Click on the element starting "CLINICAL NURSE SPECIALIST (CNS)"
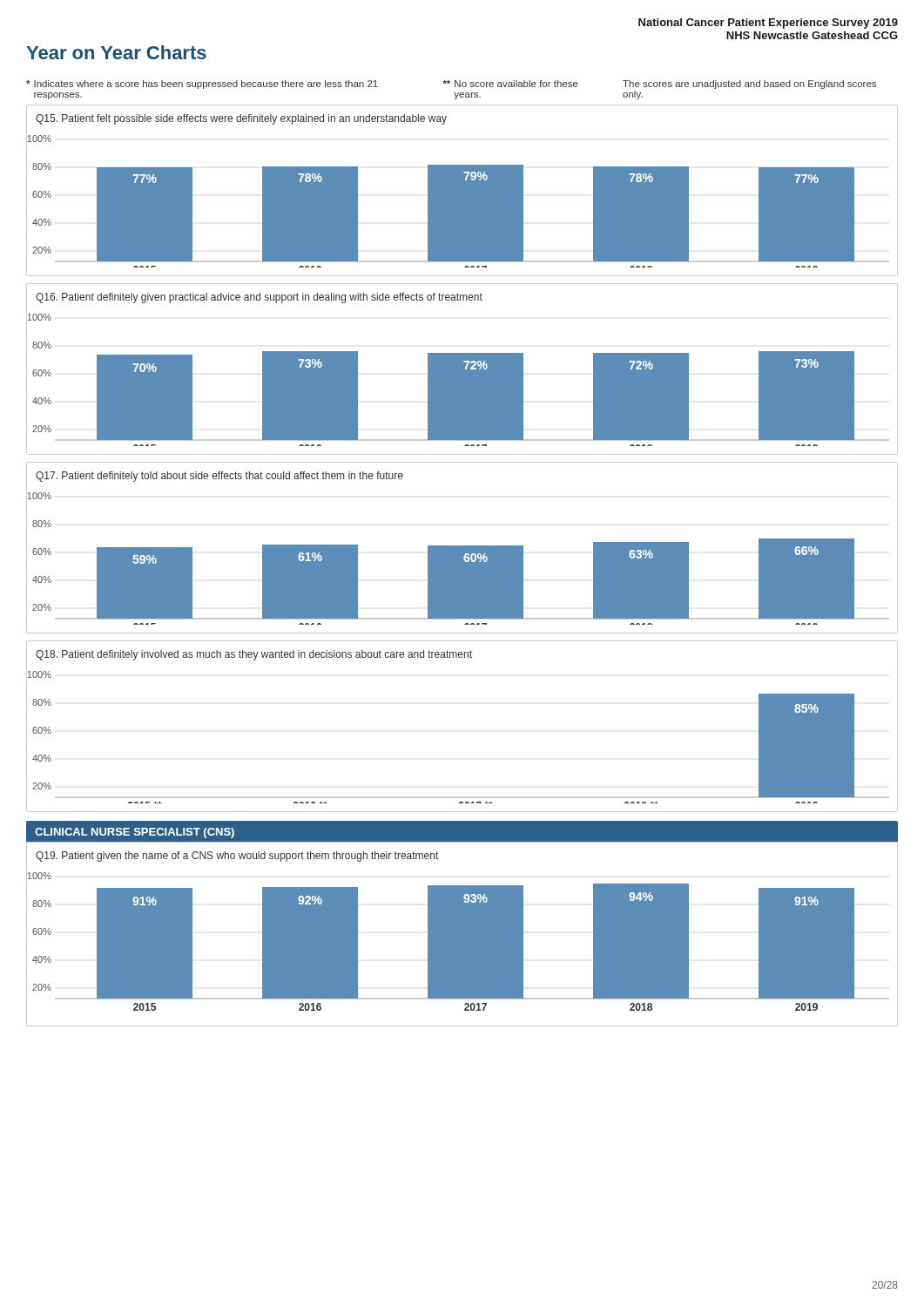Image resolution: width=924 pixels, height=1307 pixels. click(135, 832)
